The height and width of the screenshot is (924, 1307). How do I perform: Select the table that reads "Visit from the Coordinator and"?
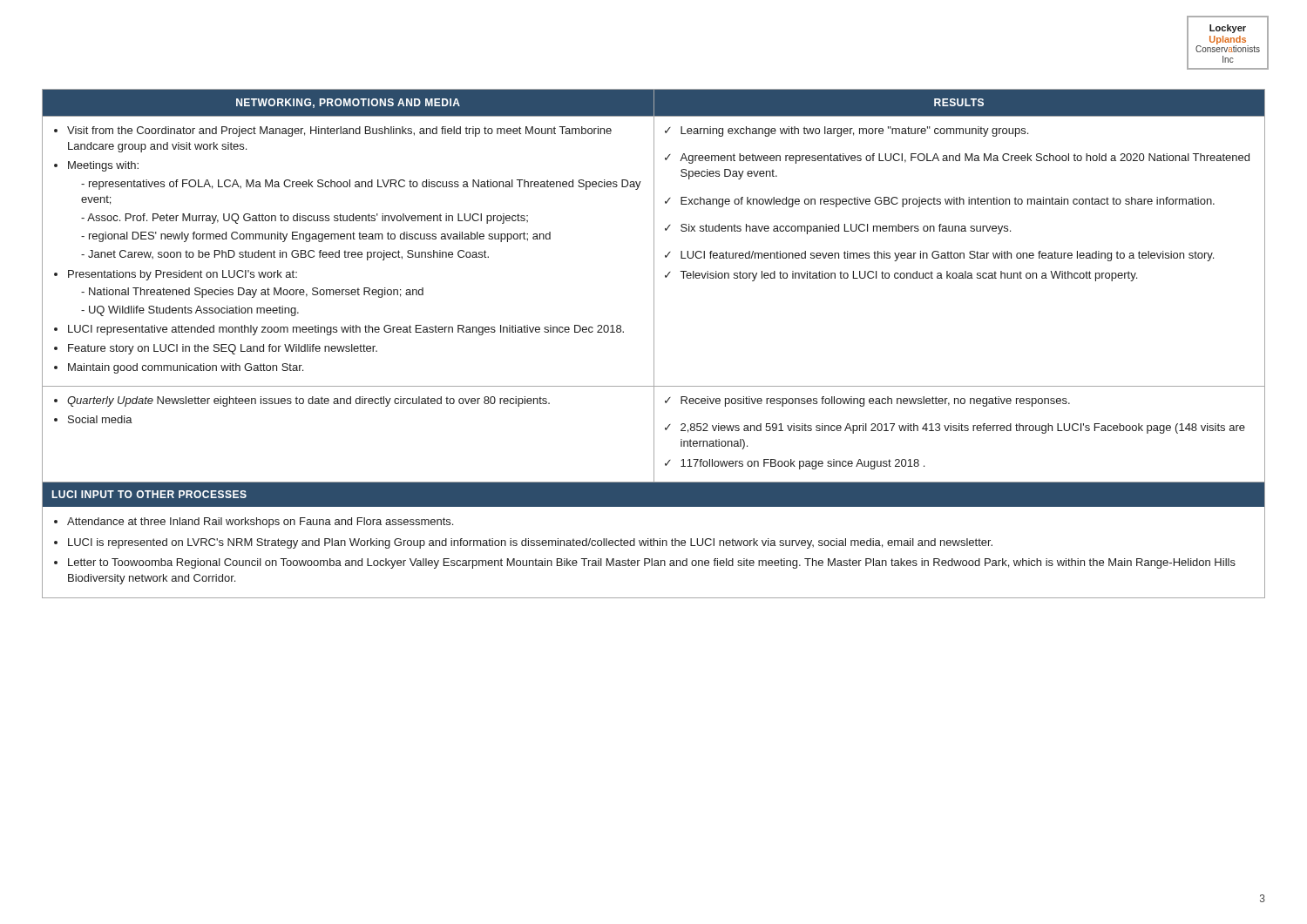[654, 344]
